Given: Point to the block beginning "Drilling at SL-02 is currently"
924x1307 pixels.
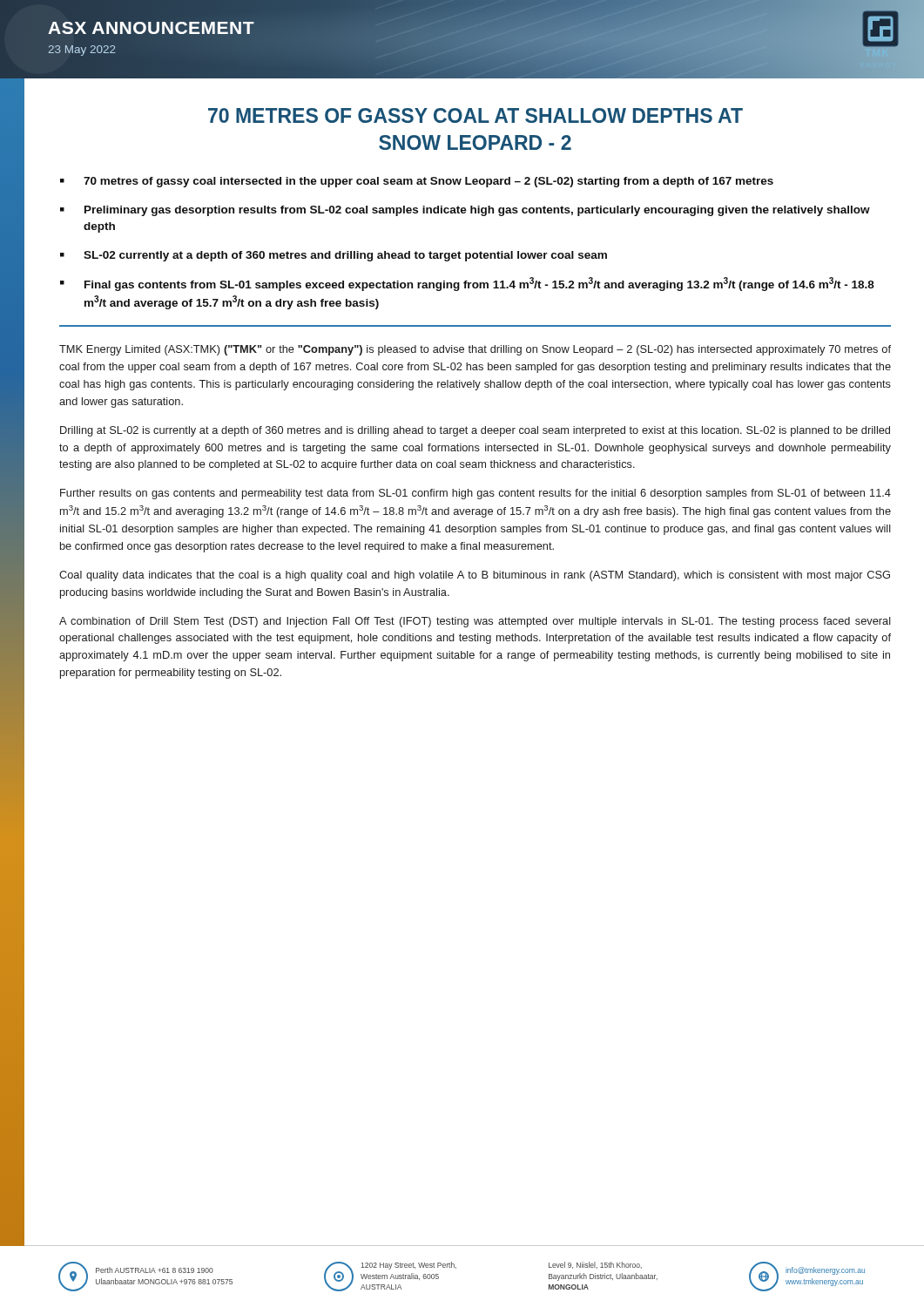Looking at the screenshot, I should [475, 447].
